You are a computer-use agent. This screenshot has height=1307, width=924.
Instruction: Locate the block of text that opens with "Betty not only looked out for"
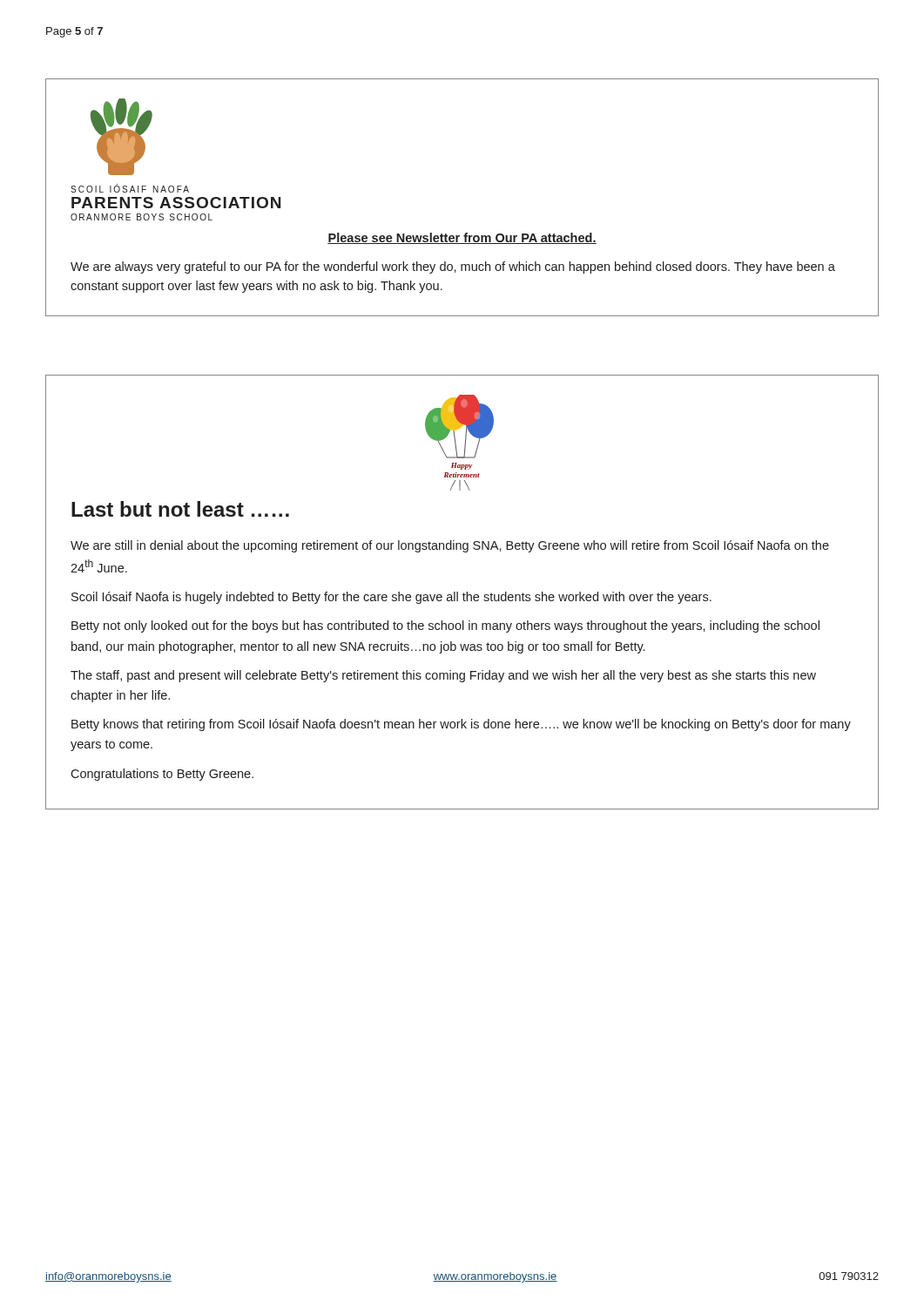click(x=445, y=636)
